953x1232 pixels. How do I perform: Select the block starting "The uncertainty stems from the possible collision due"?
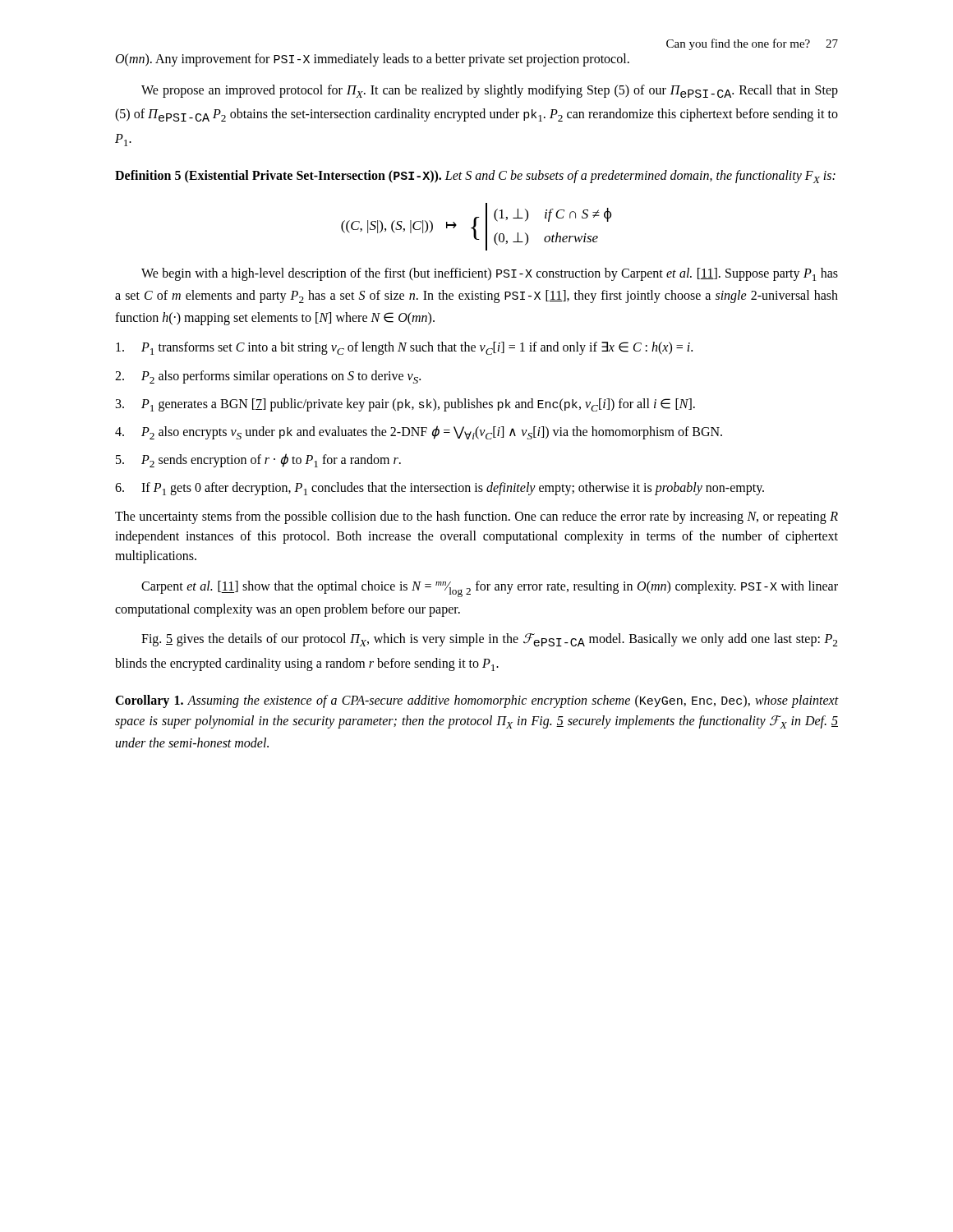point(476,537)
